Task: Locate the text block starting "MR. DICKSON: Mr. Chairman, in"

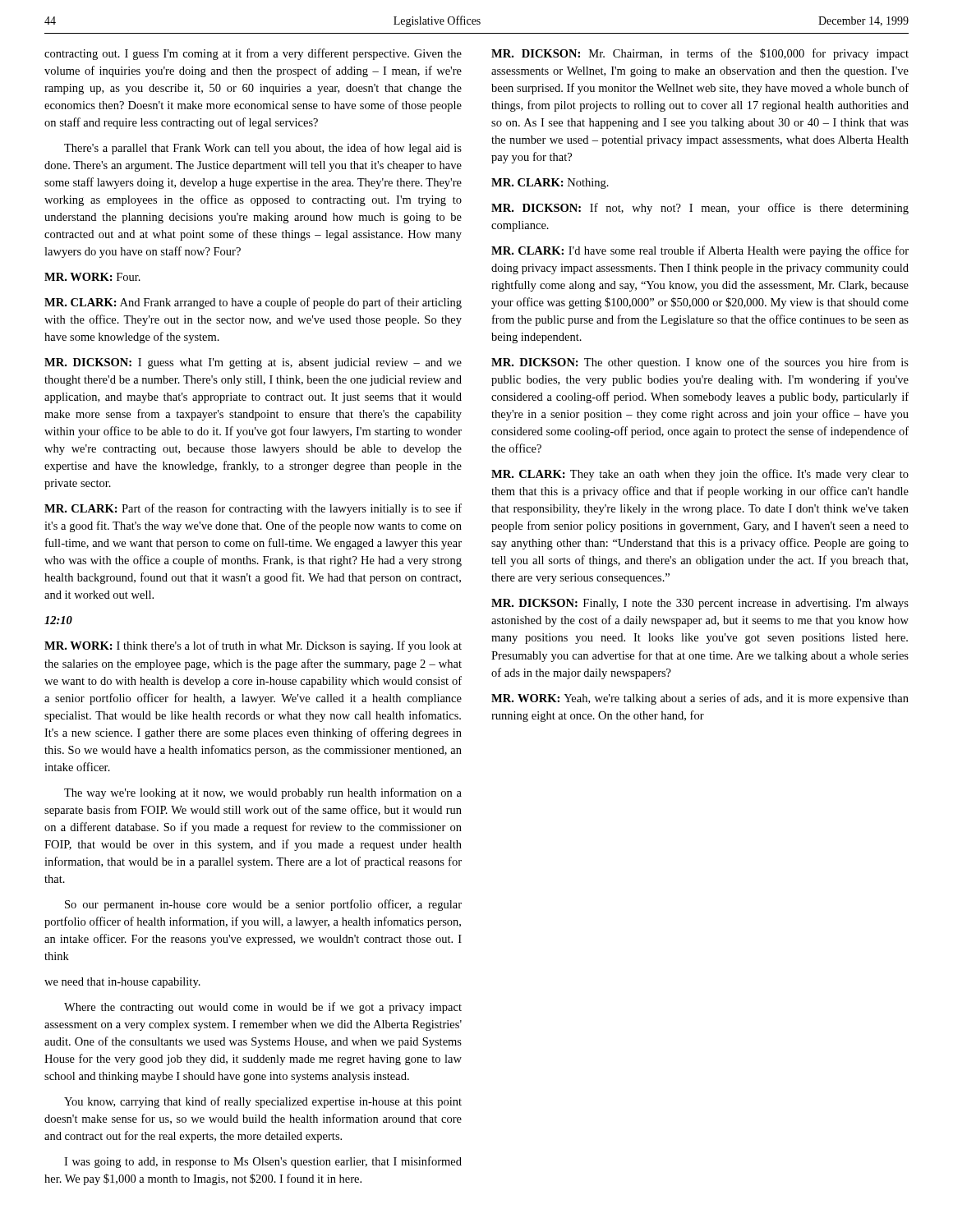Action: point(700,105)
